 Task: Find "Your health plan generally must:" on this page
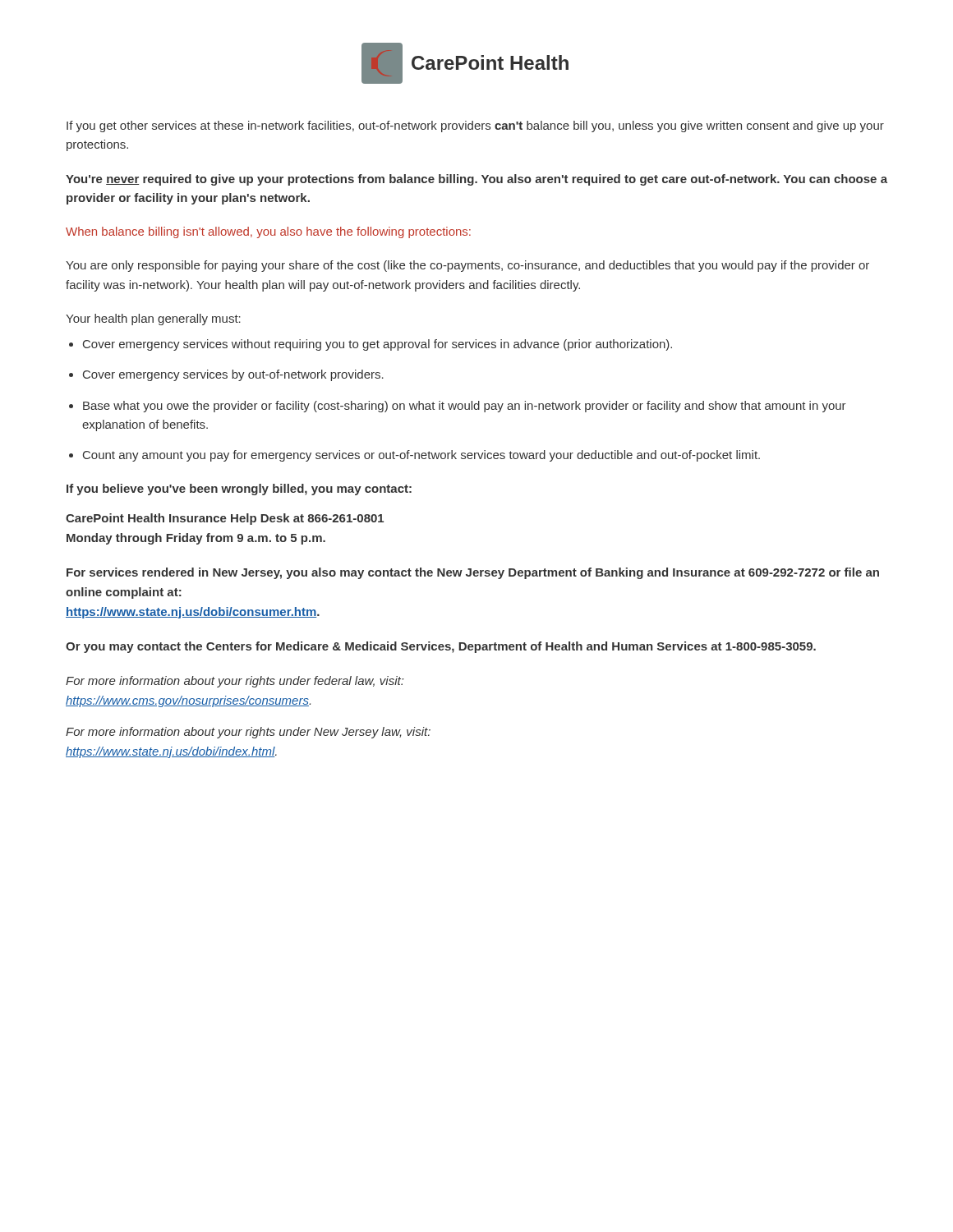(154, 318)
